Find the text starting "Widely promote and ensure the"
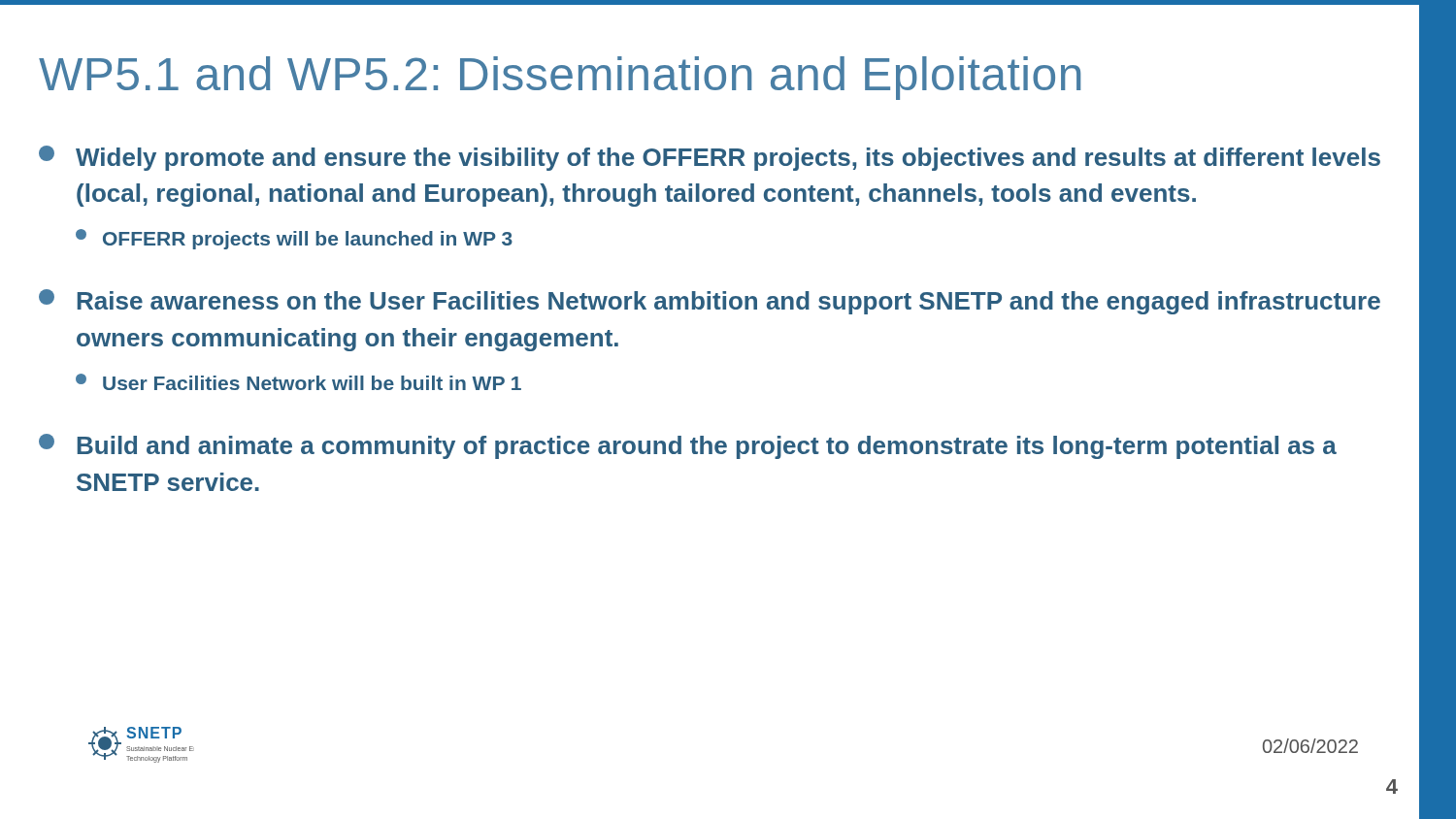Viewport: 1456px width, 819px height. (718, 200)
